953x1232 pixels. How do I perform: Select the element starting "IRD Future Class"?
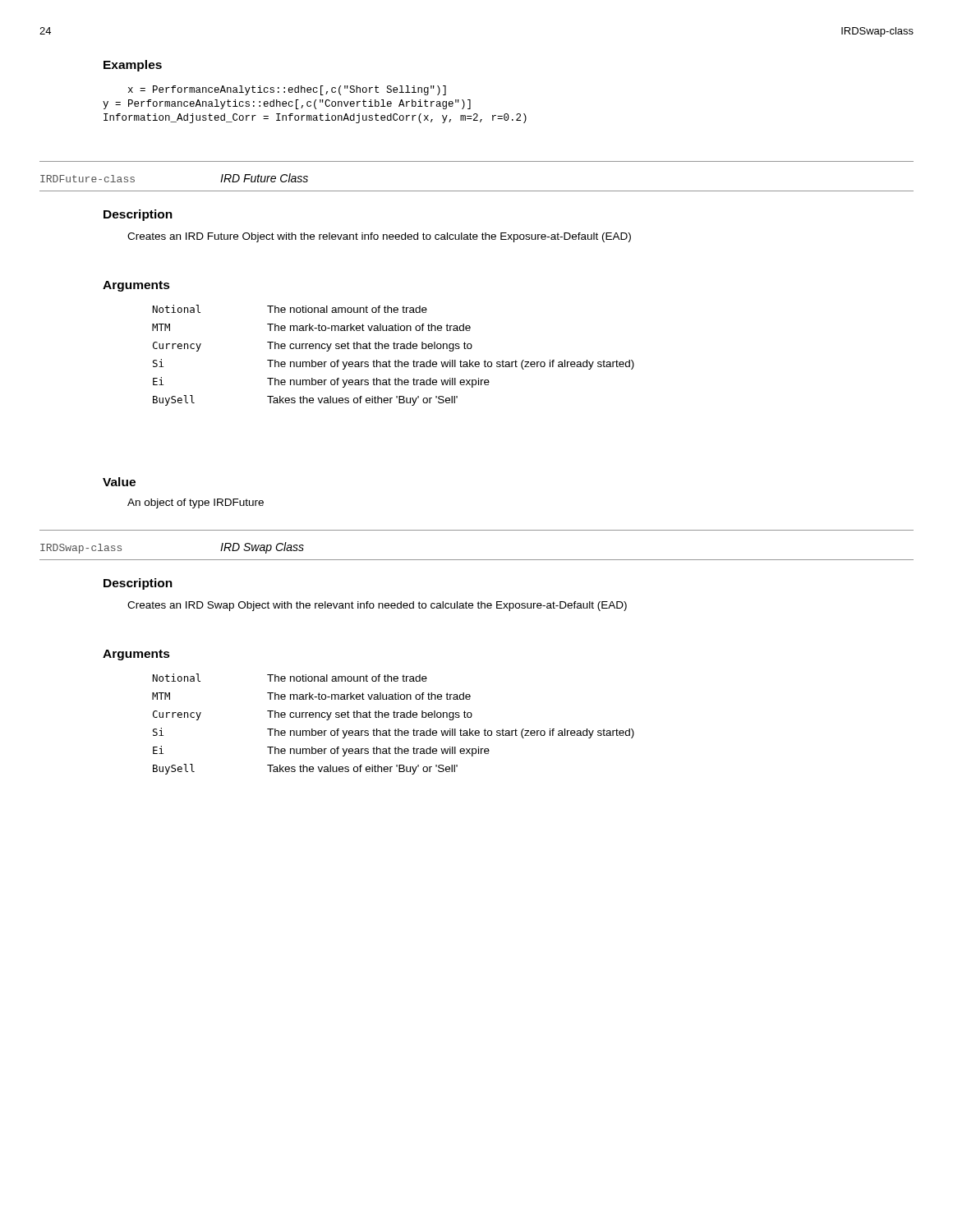click(264, 178)
